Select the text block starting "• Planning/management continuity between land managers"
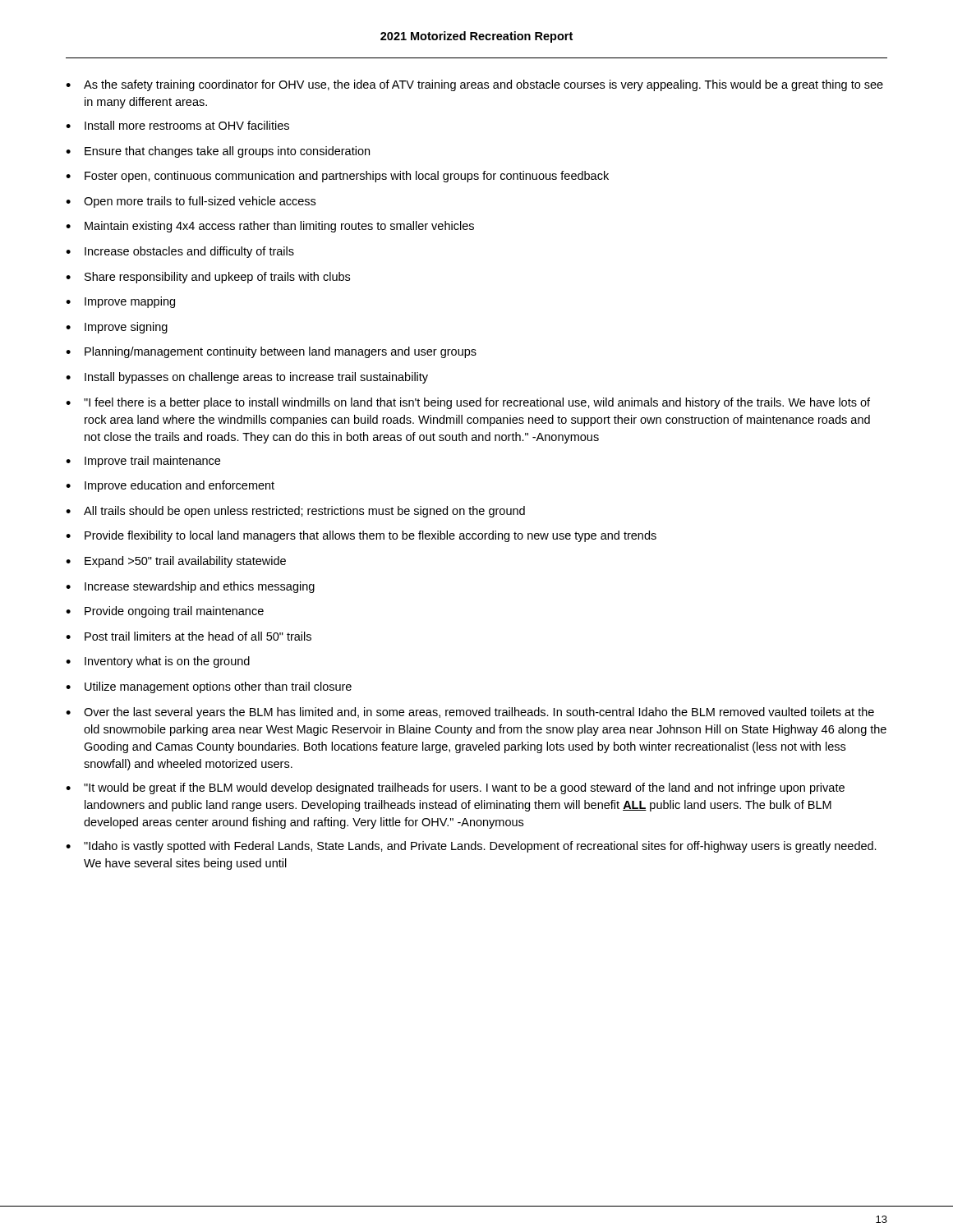 pyautogui.click(x=476, y=353)
